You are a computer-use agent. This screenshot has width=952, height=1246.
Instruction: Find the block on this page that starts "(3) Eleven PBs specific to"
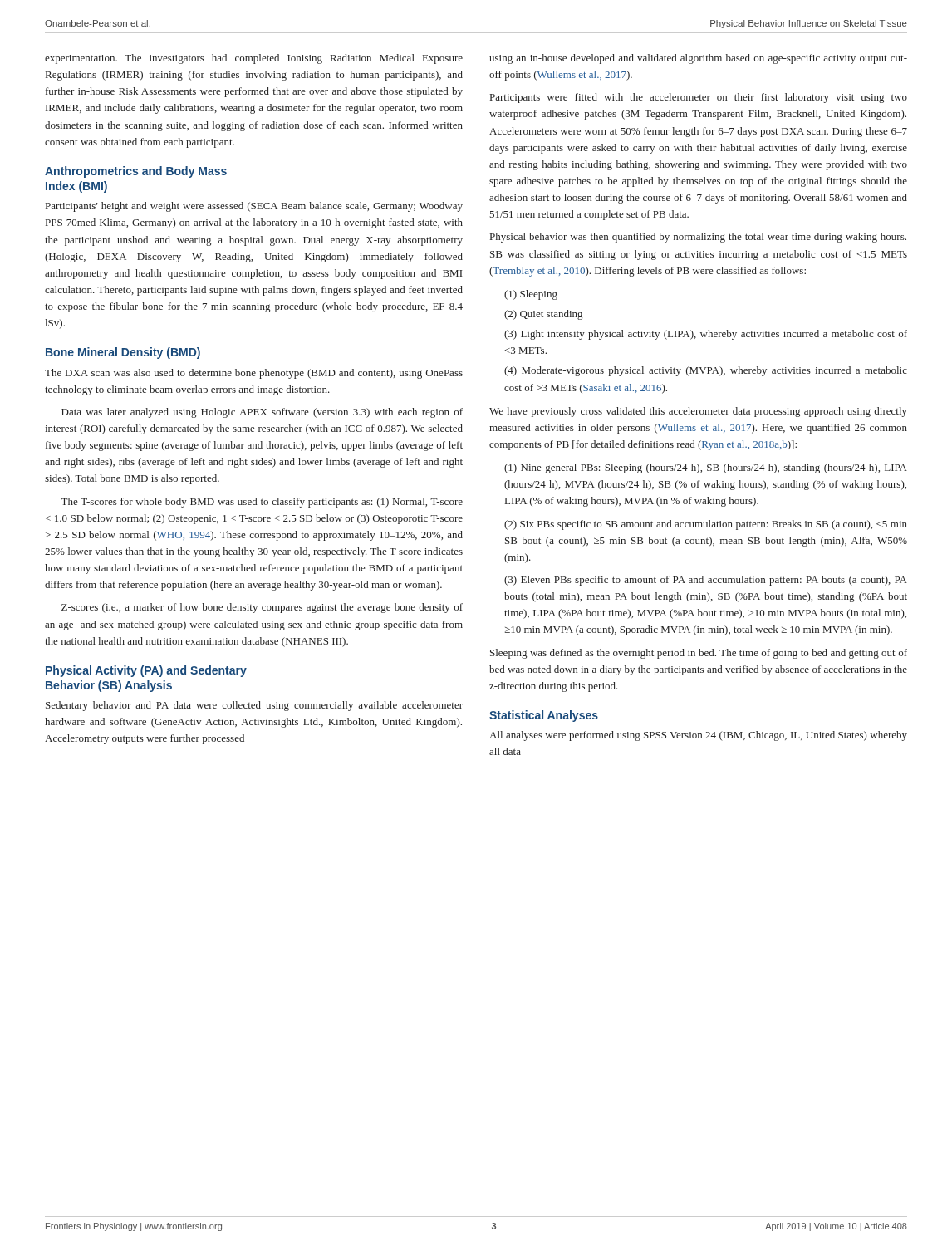706,604
